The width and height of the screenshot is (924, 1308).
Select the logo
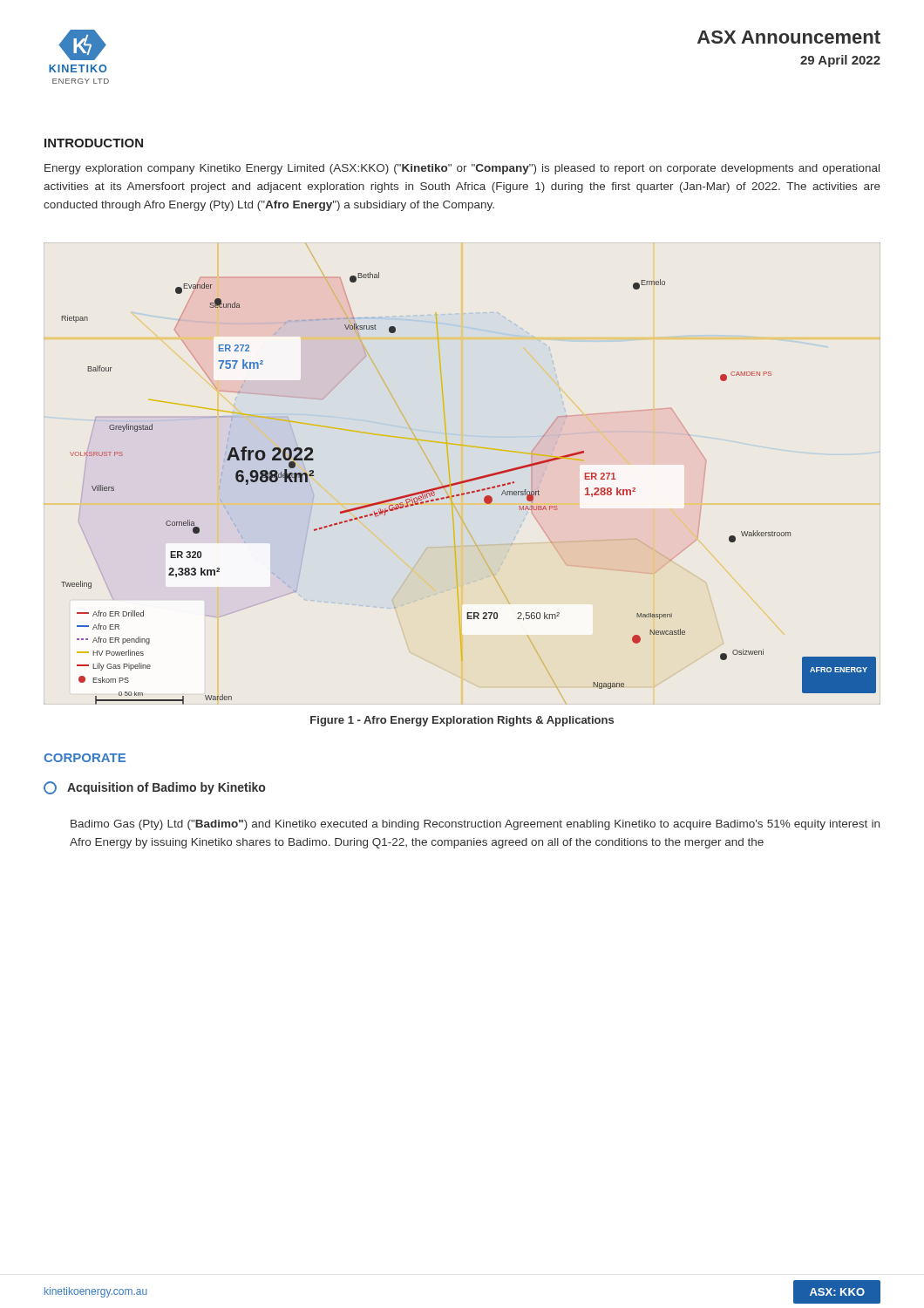[x=105, y=58]
